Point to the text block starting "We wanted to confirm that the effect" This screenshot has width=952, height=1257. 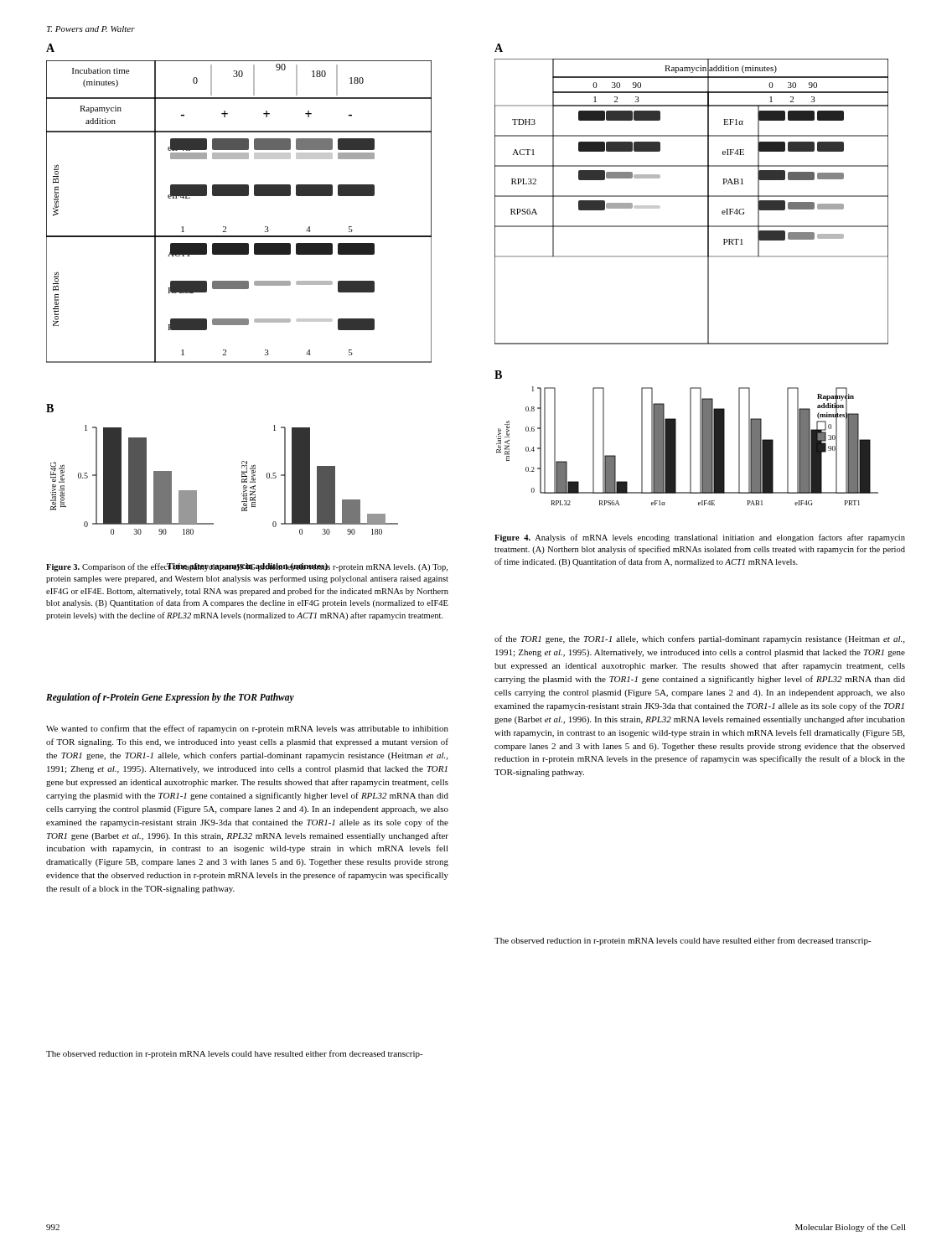click(247, 808)
